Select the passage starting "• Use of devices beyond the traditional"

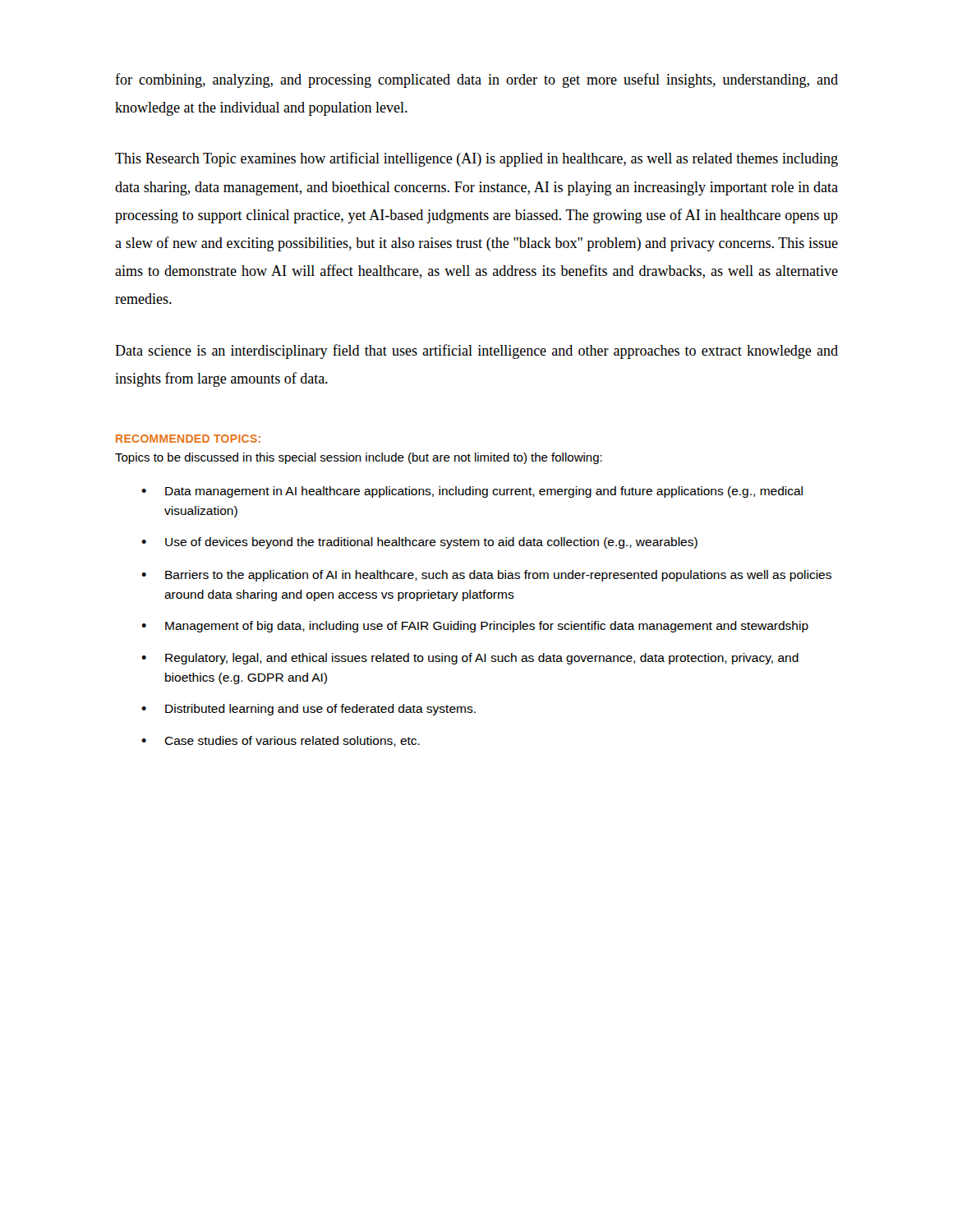(476, 543)
